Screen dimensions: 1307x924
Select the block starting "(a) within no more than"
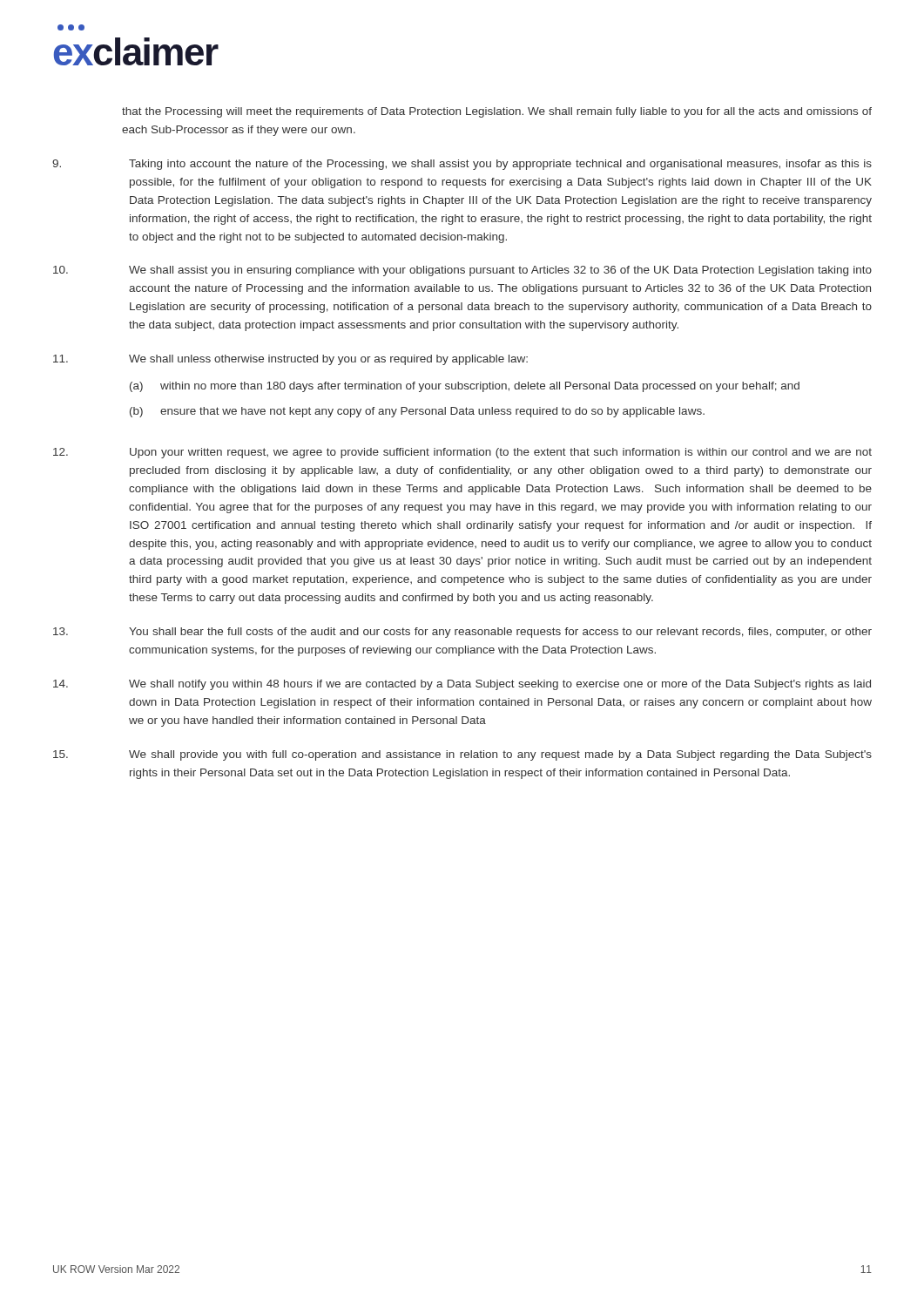coord(500,386)
